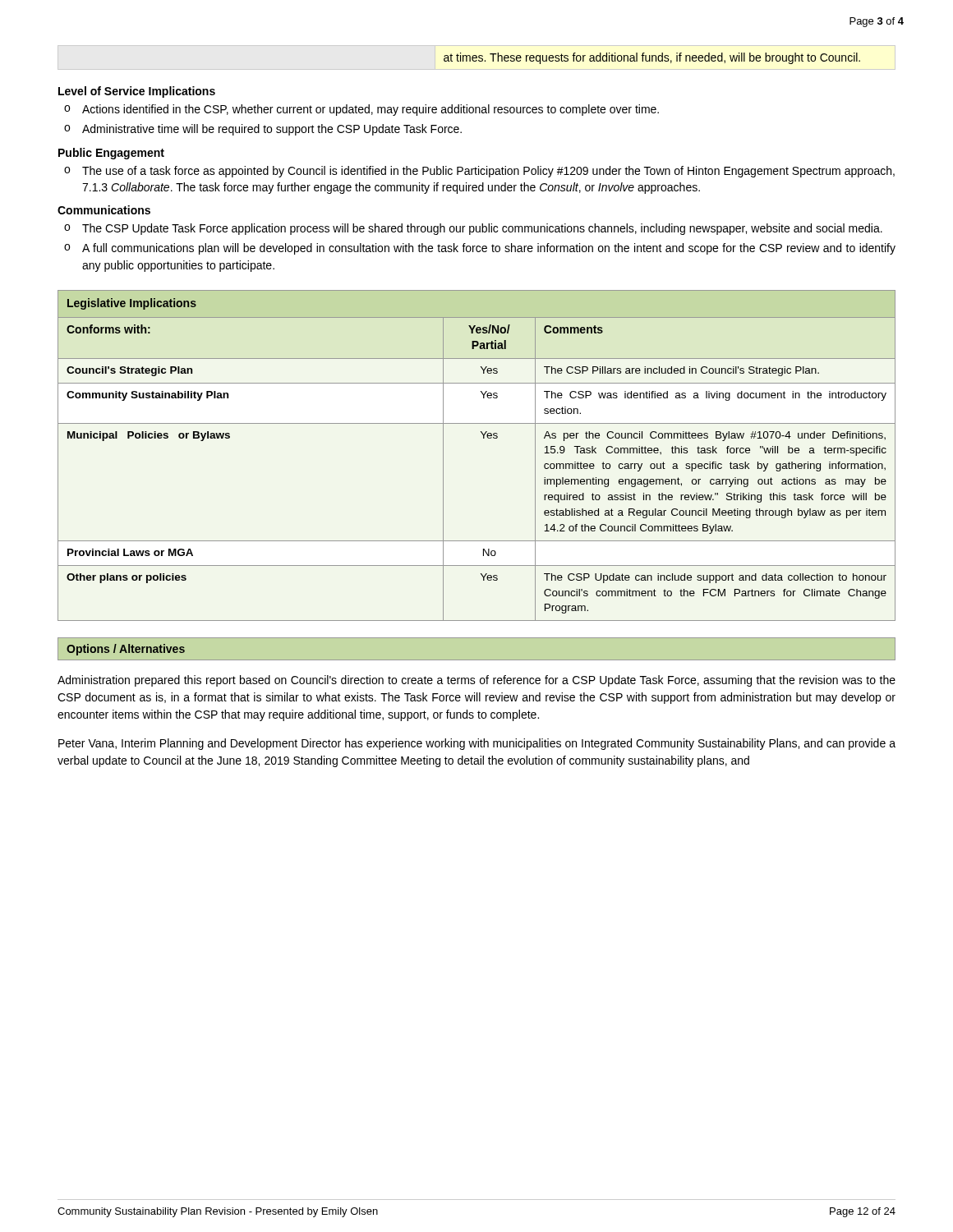Where is the passage that starts "o Actions identified in the"?
The image size is (953, 1232).
coord(480,109)
